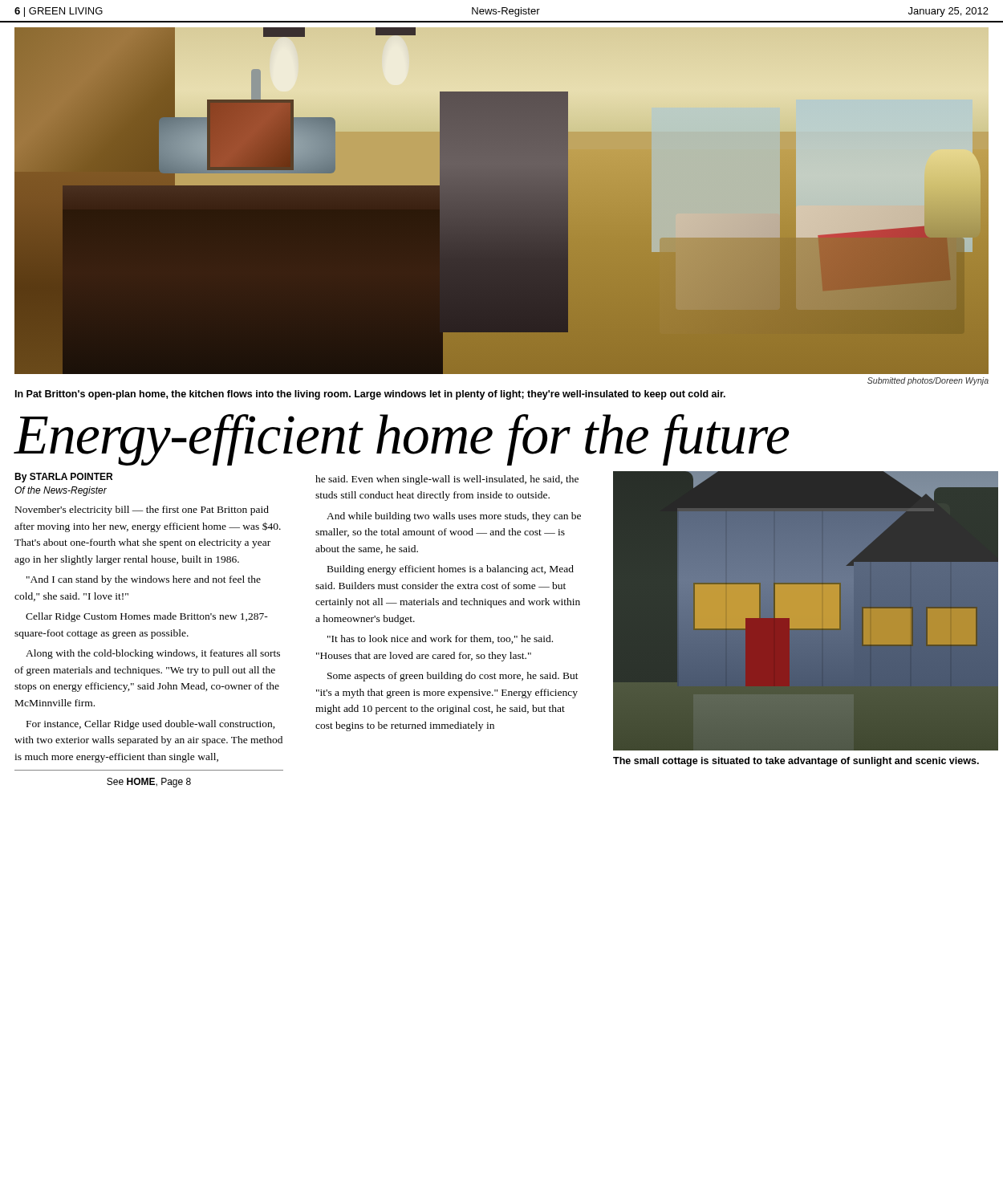Screen dimensions: 1204x1003
Task: Find the text starting "By STARLA POINTER"
Action: (x=64, y=476)
